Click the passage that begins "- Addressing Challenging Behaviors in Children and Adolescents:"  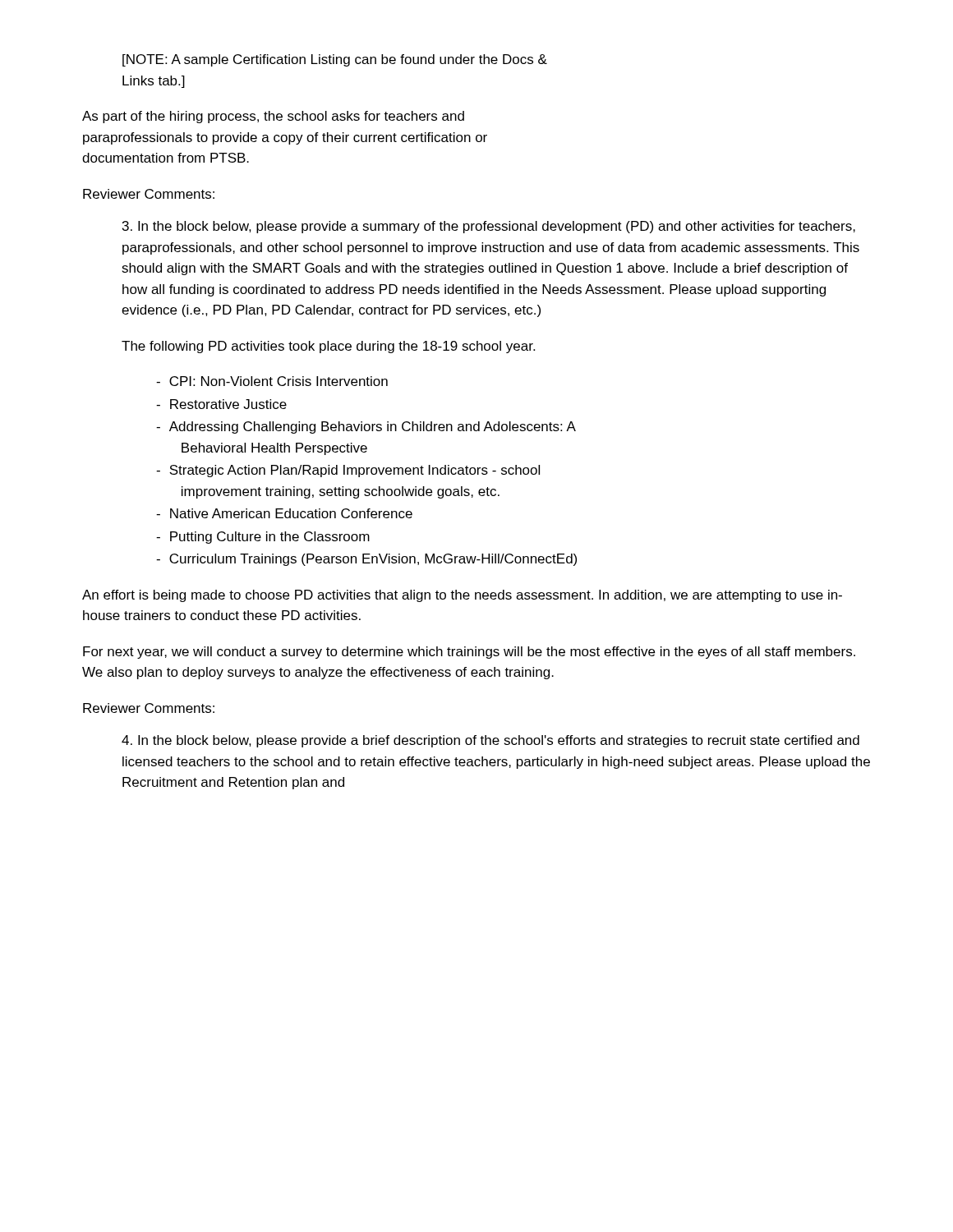[366, 437]
